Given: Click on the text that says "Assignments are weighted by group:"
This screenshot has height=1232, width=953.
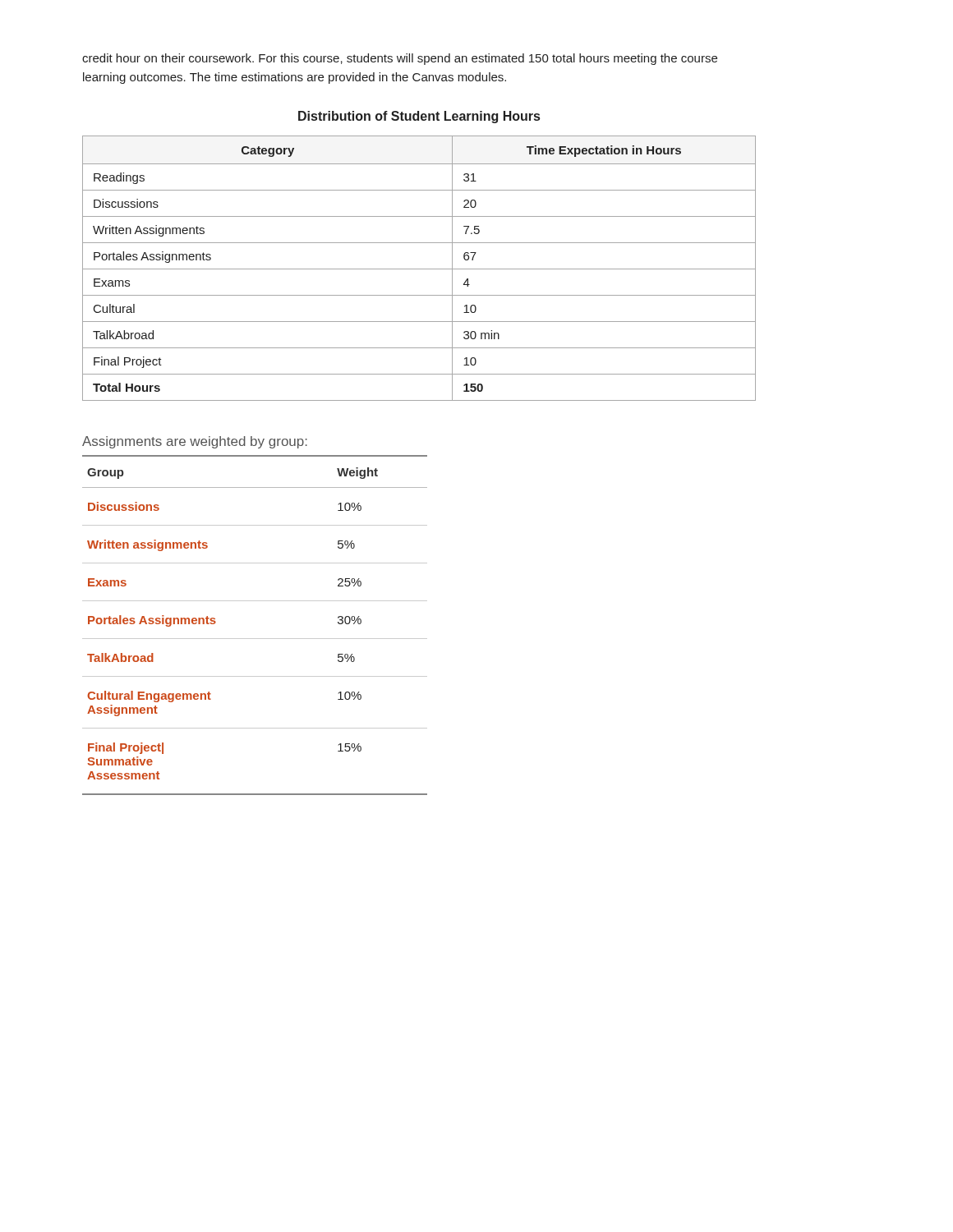Looking at the screenshot, I should 195,441.
